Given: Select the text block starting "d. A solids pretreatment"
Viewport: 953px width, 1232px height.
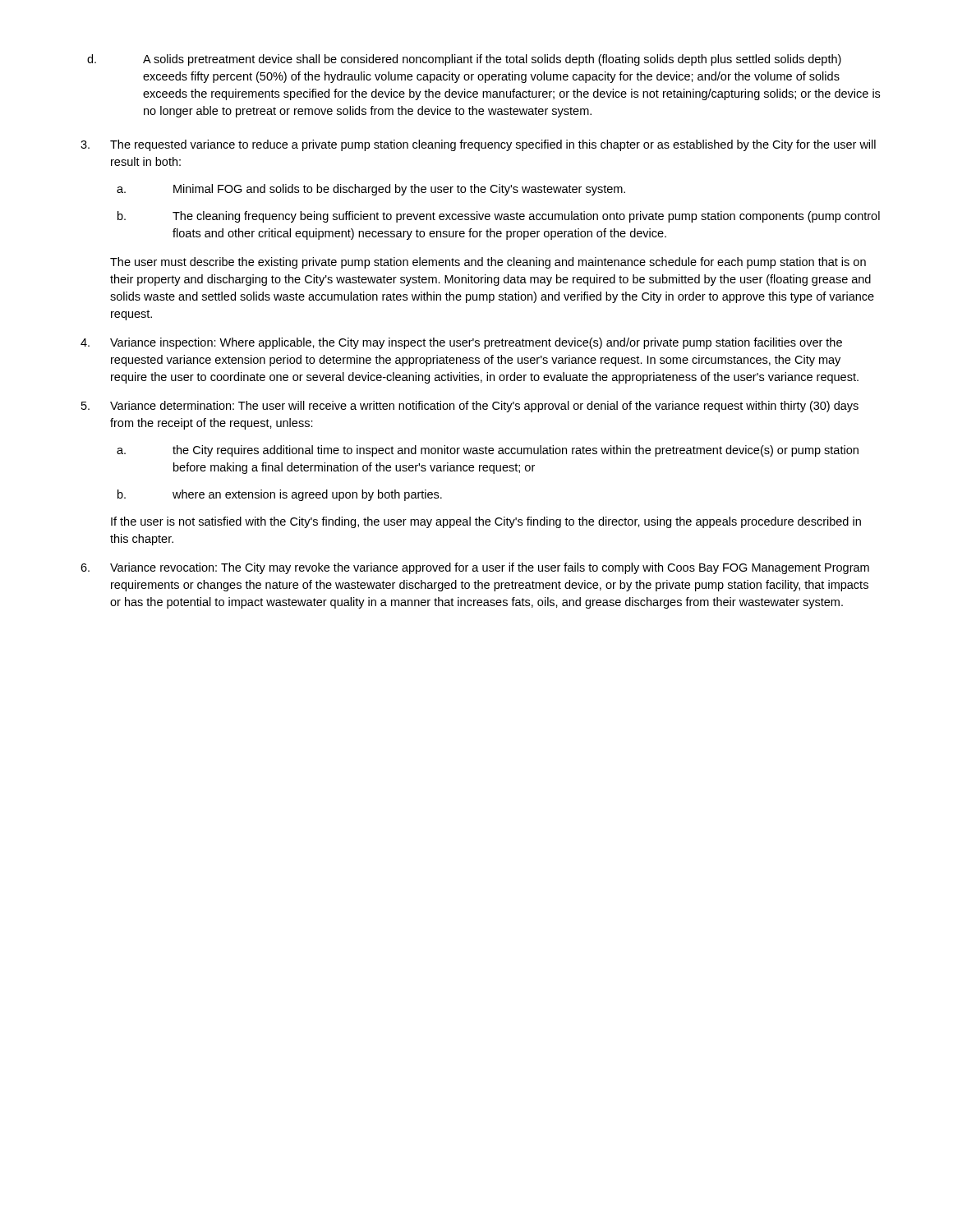Looking at the screenshot, I should point(481,85).
